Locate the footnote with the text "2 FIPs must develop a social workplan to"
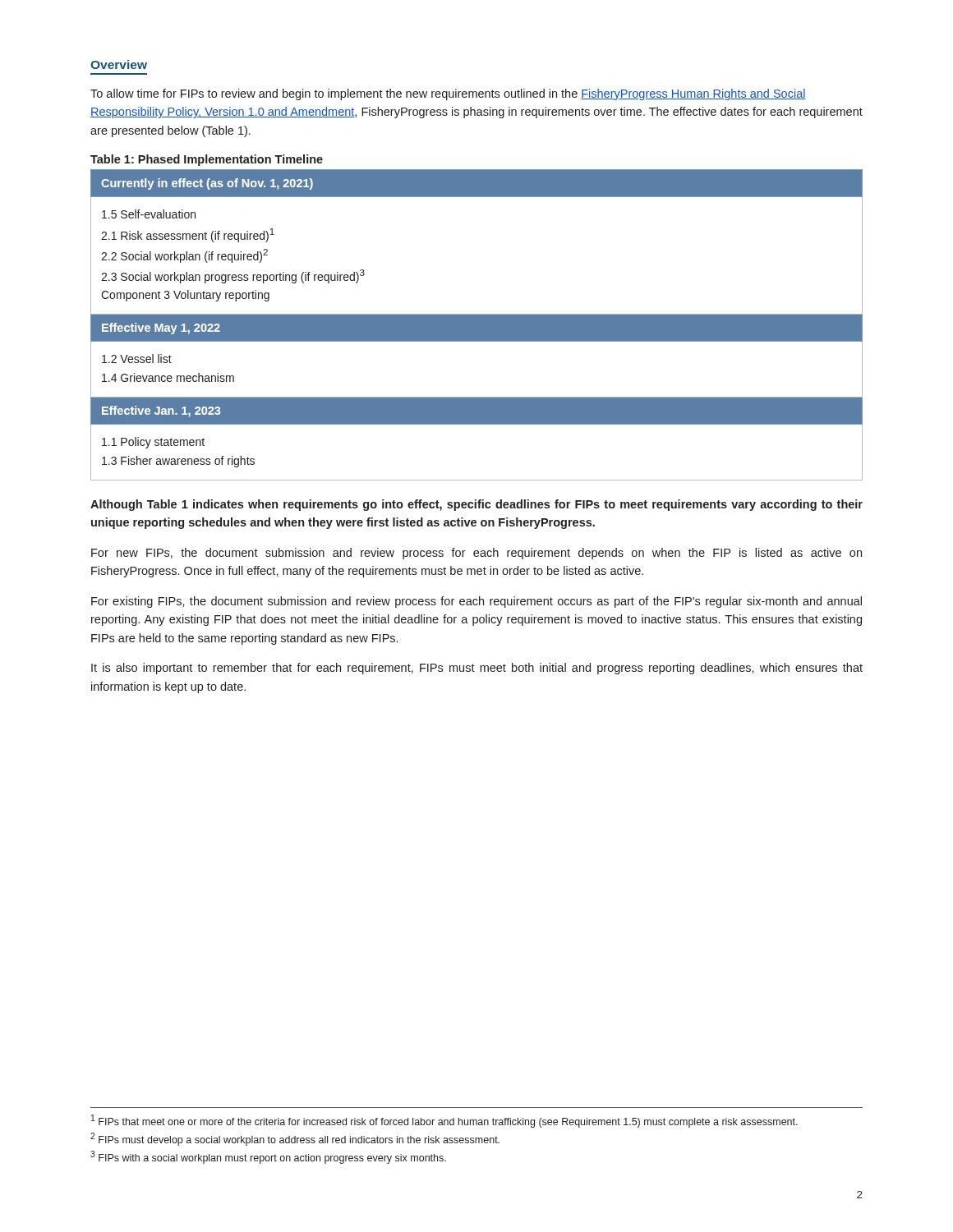The image size is (953, 1232). (295, 1139)
